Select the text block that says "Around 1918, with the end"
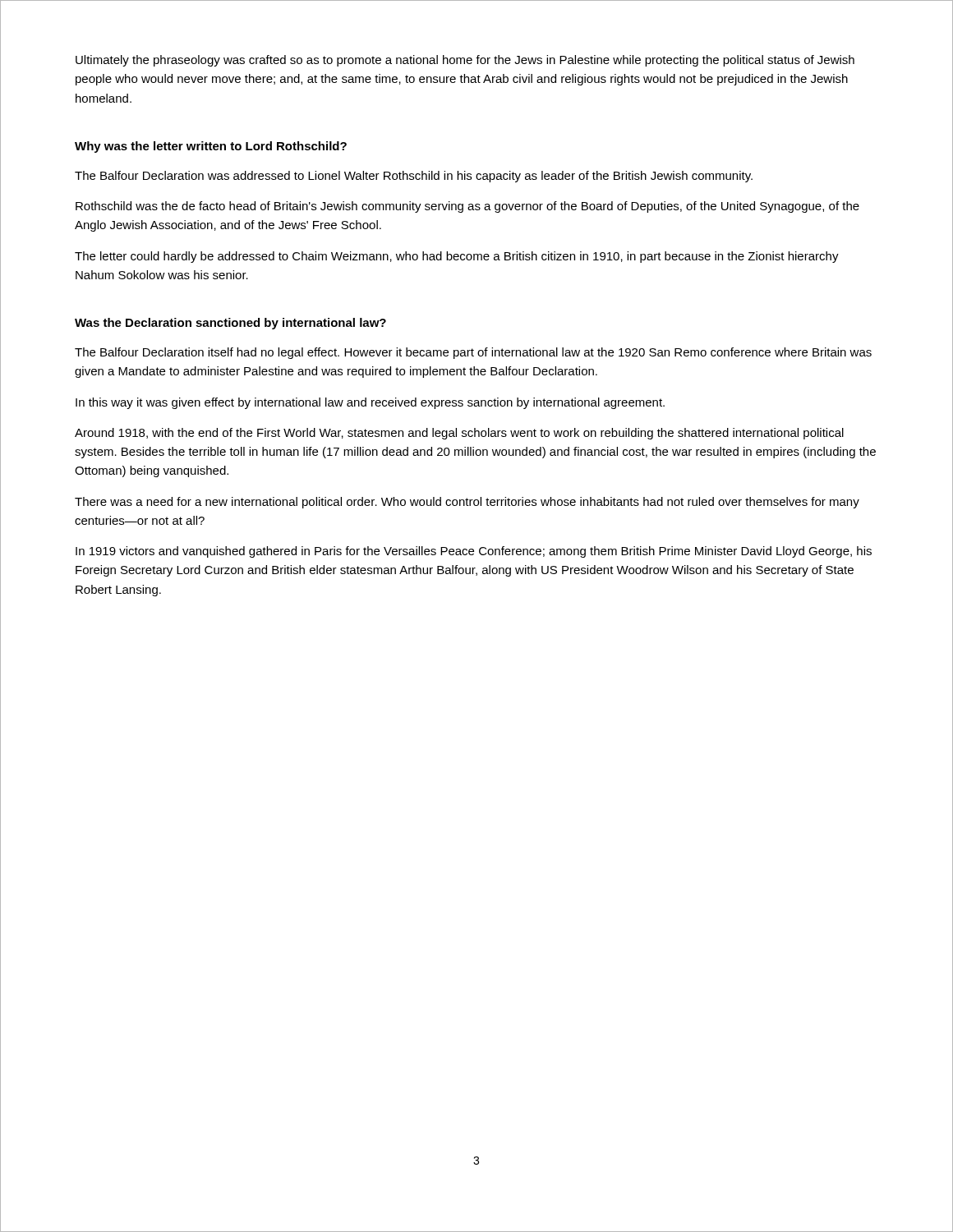953x1232 pixels. click(x=475, y=451)
